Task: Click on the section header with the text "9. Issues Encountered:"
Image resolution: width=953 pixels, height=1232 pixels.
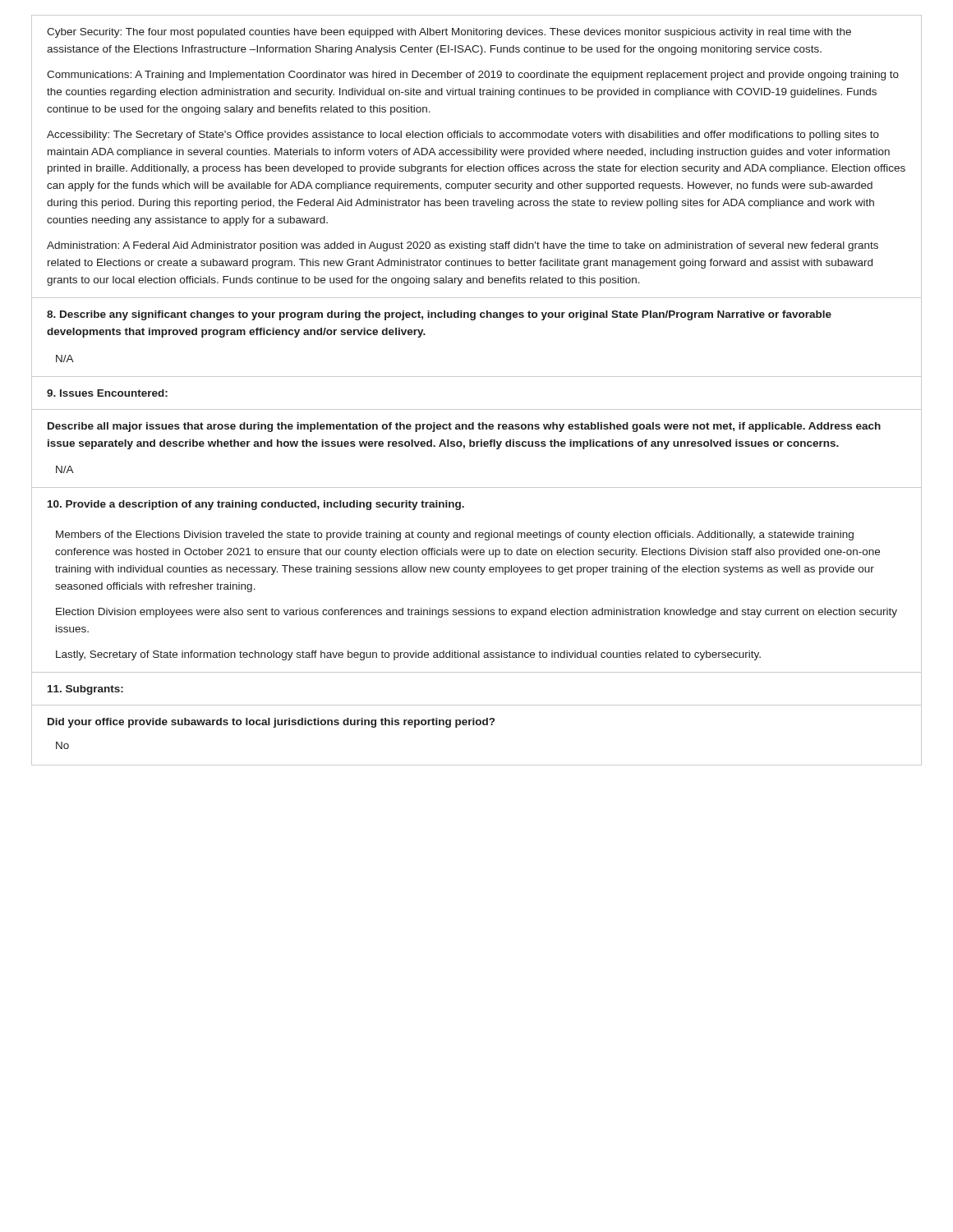Action: 107,393
